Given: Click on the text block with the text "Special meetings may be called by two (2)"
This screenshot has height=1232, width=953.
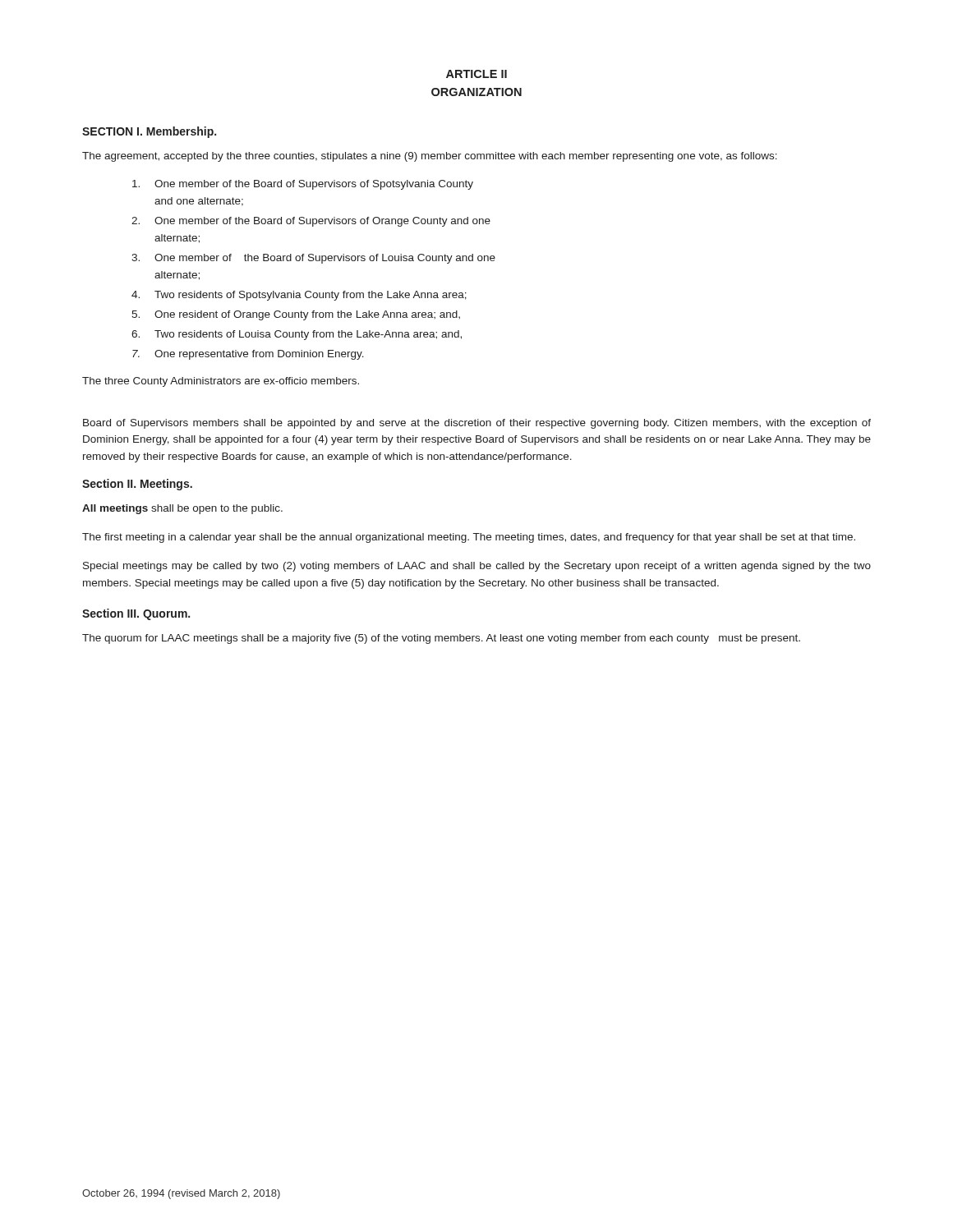Looking at the screenshot, I should tap(476, 574).
